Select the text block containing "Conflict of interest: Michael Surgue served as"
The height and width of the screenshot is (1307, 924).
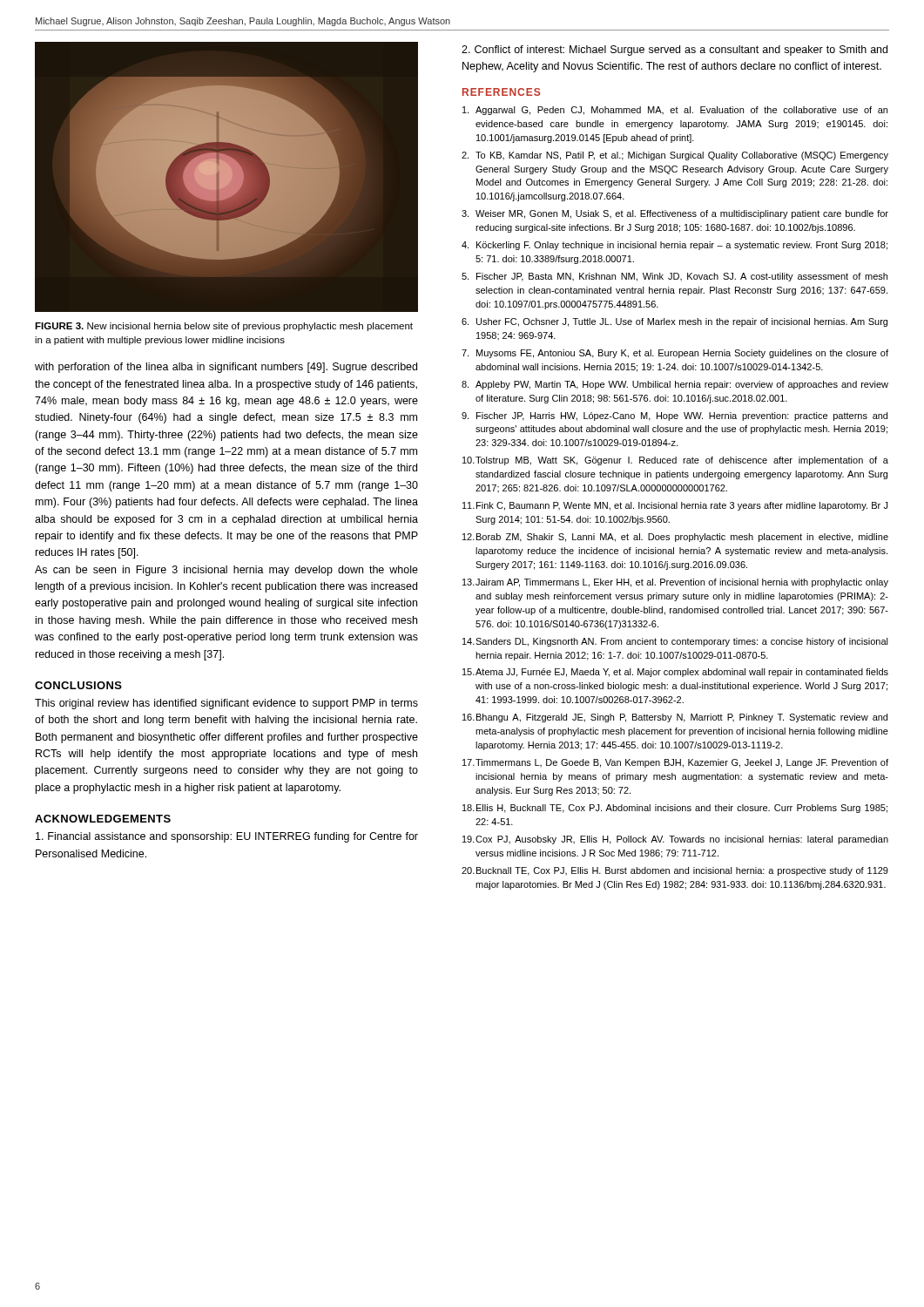(675, 58)
